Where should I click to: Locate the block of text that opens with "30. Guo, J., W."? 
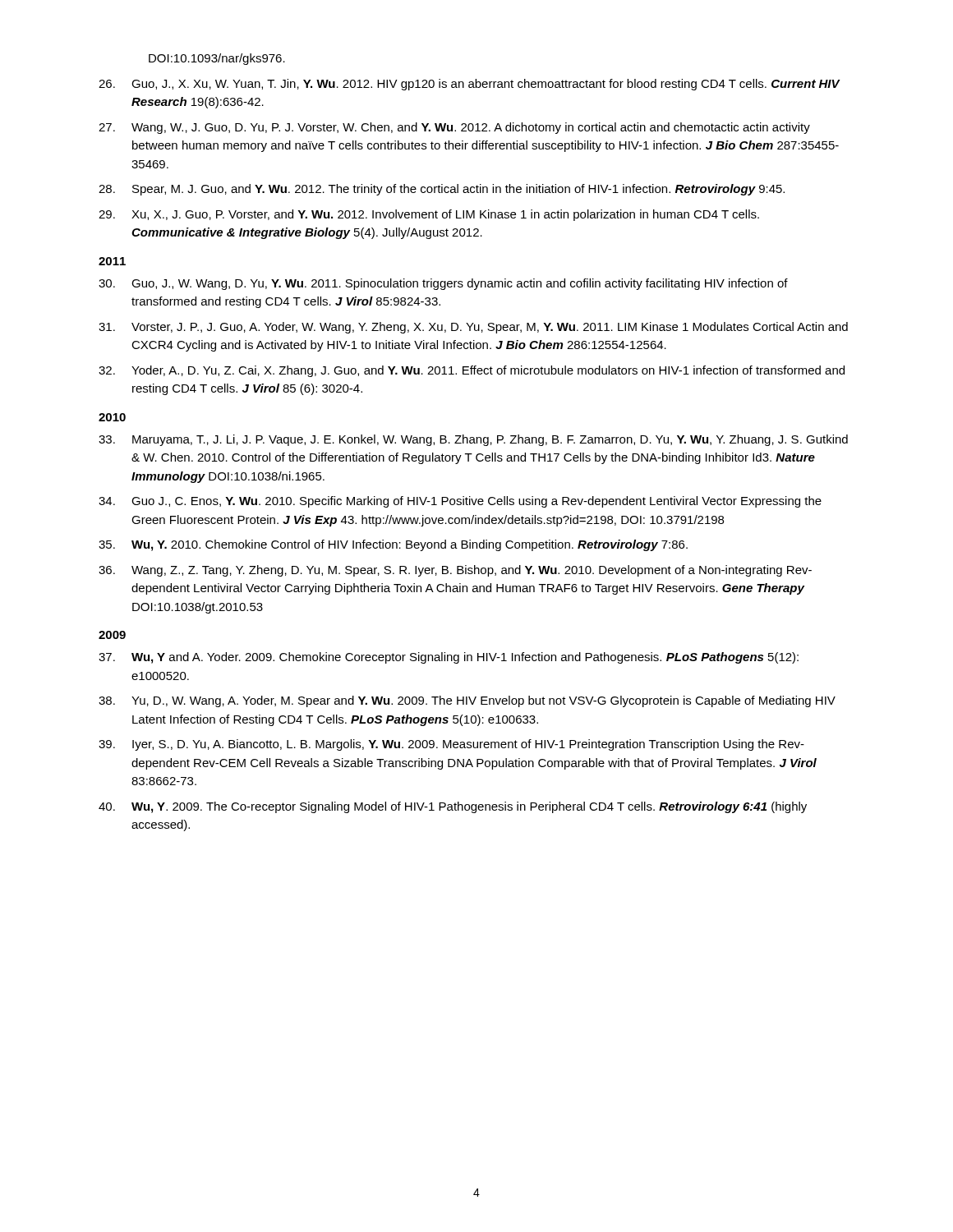tap(476, 292)
